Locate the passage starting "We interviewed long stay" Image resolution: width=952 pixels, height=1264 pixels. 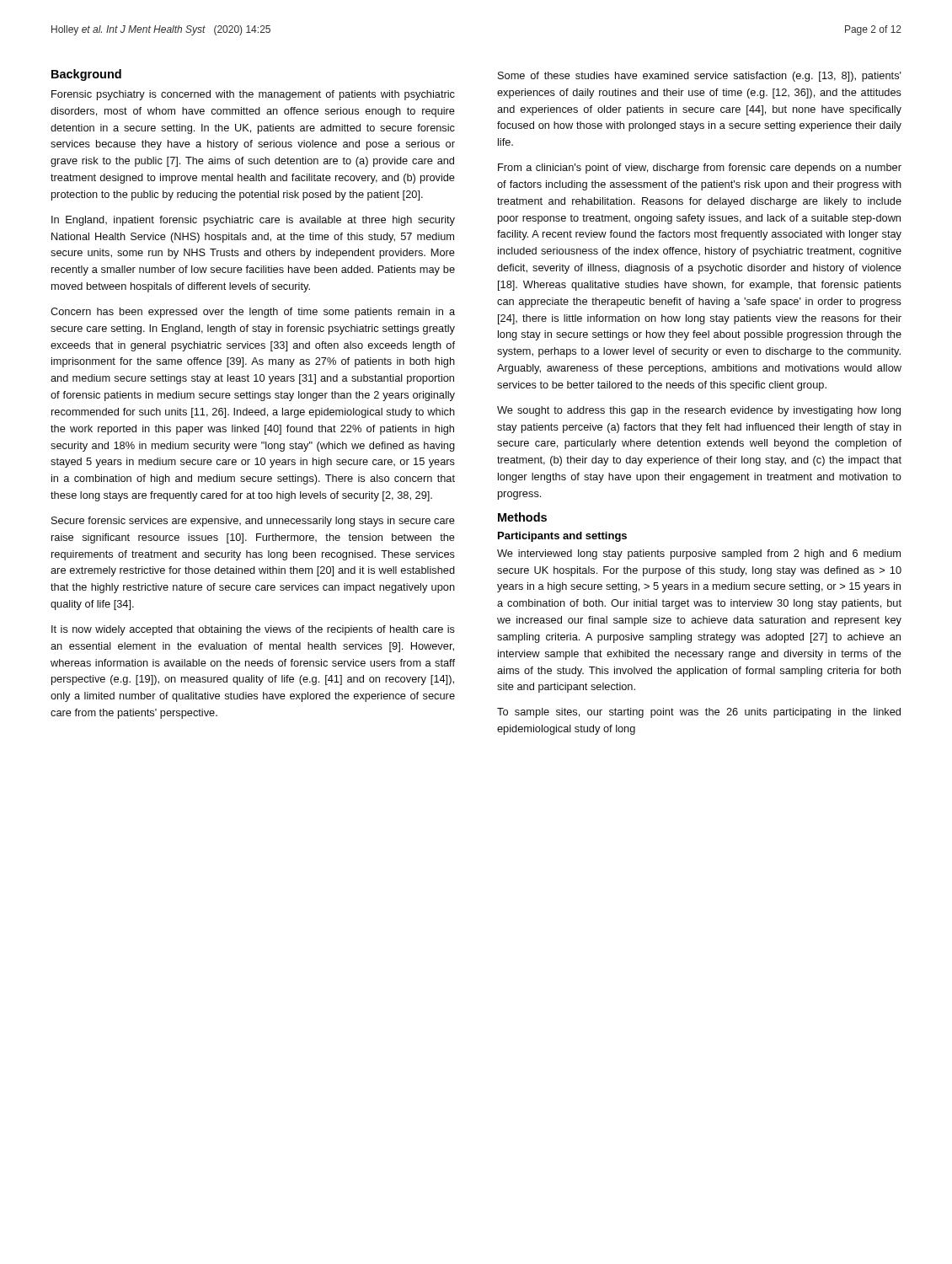(699, 620)
